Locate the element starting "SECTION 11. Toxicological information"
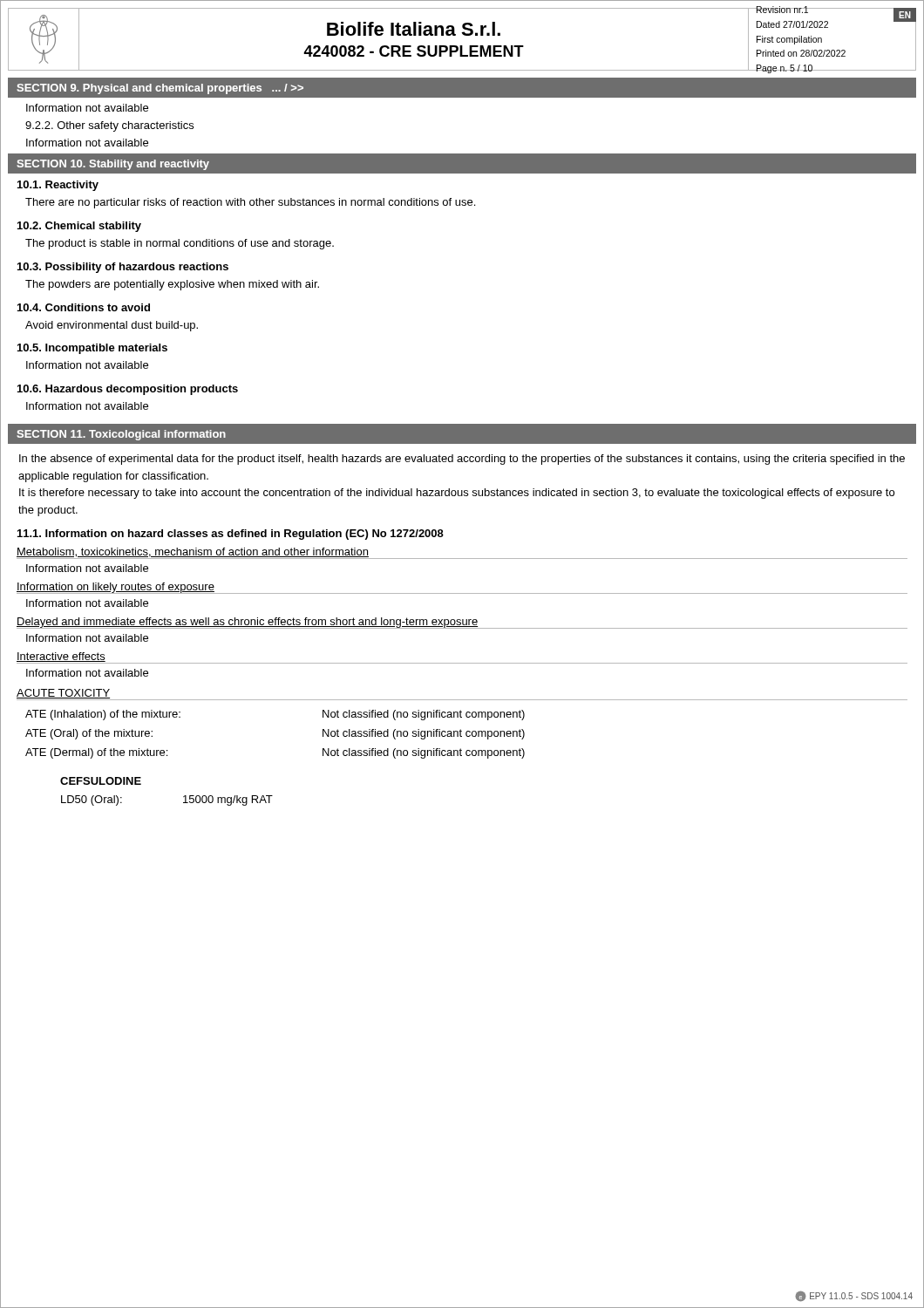This screenshot has width=924, height=1308. (121, 434)
